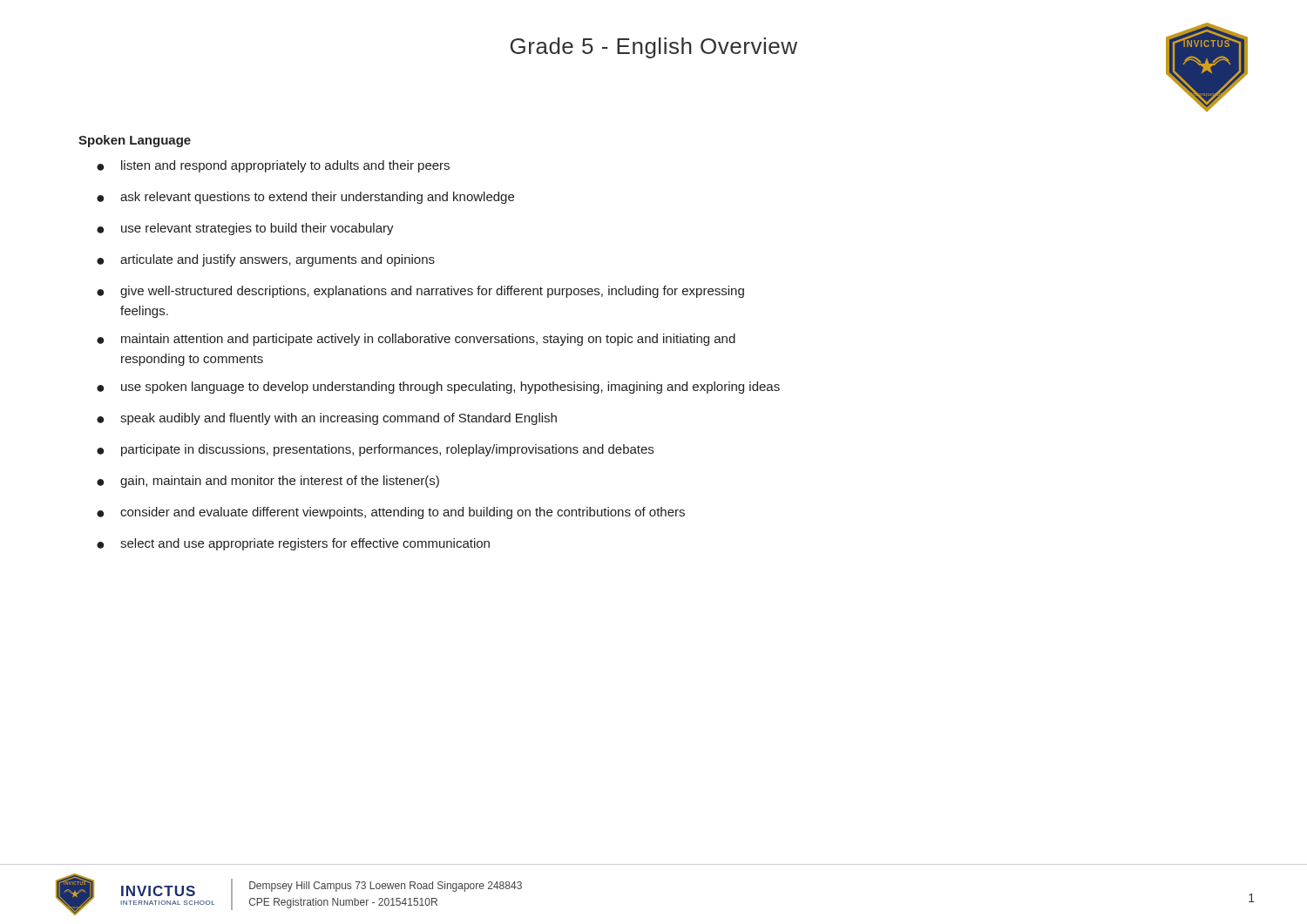Image resolution: width=1307 pixels, height=924 pixels.
Task: Locate the block of text that opens with "● listen and respond appropriately to adults and"
Action: [x=273, y=166]
